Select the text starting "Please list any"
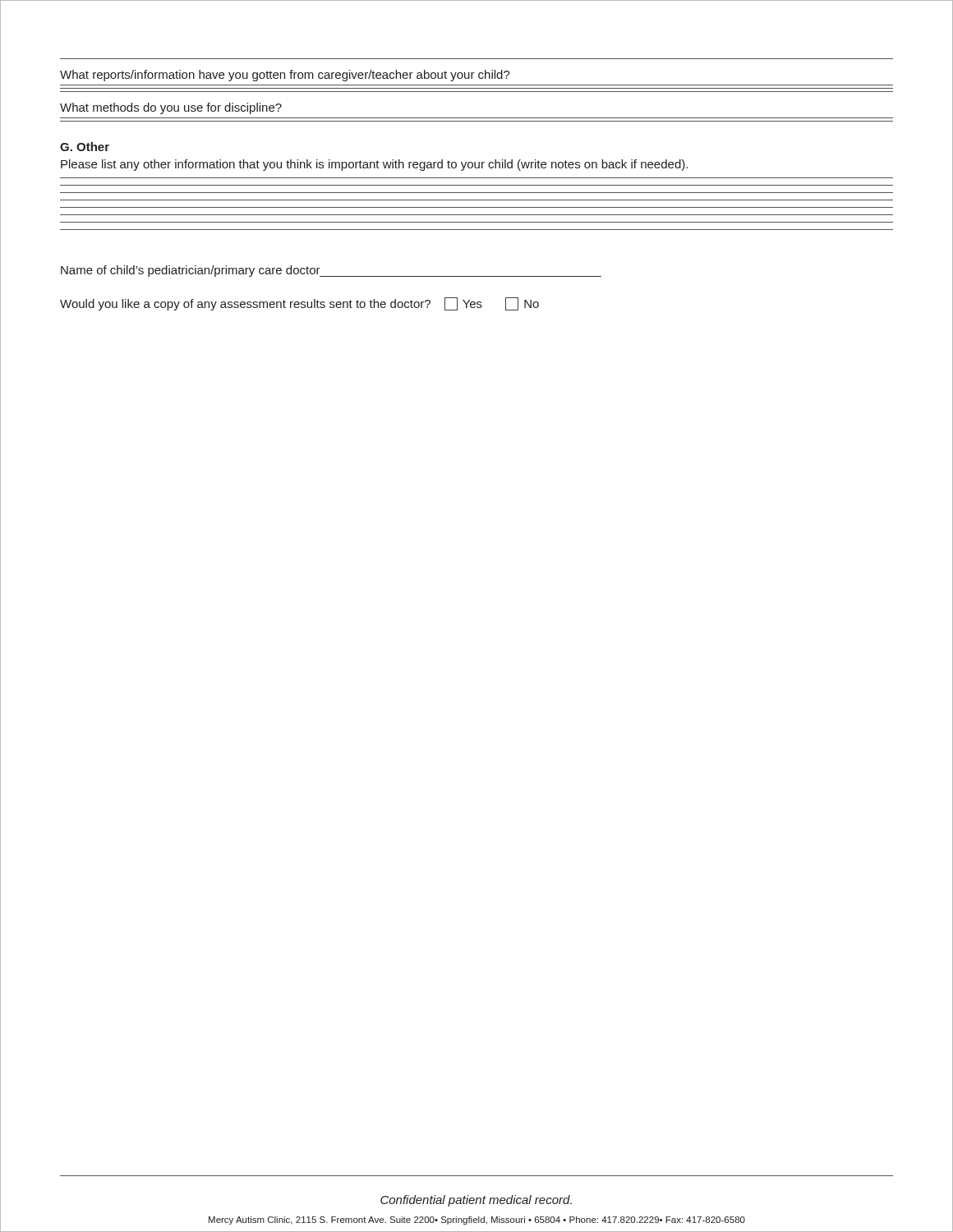 pos(476,164)
